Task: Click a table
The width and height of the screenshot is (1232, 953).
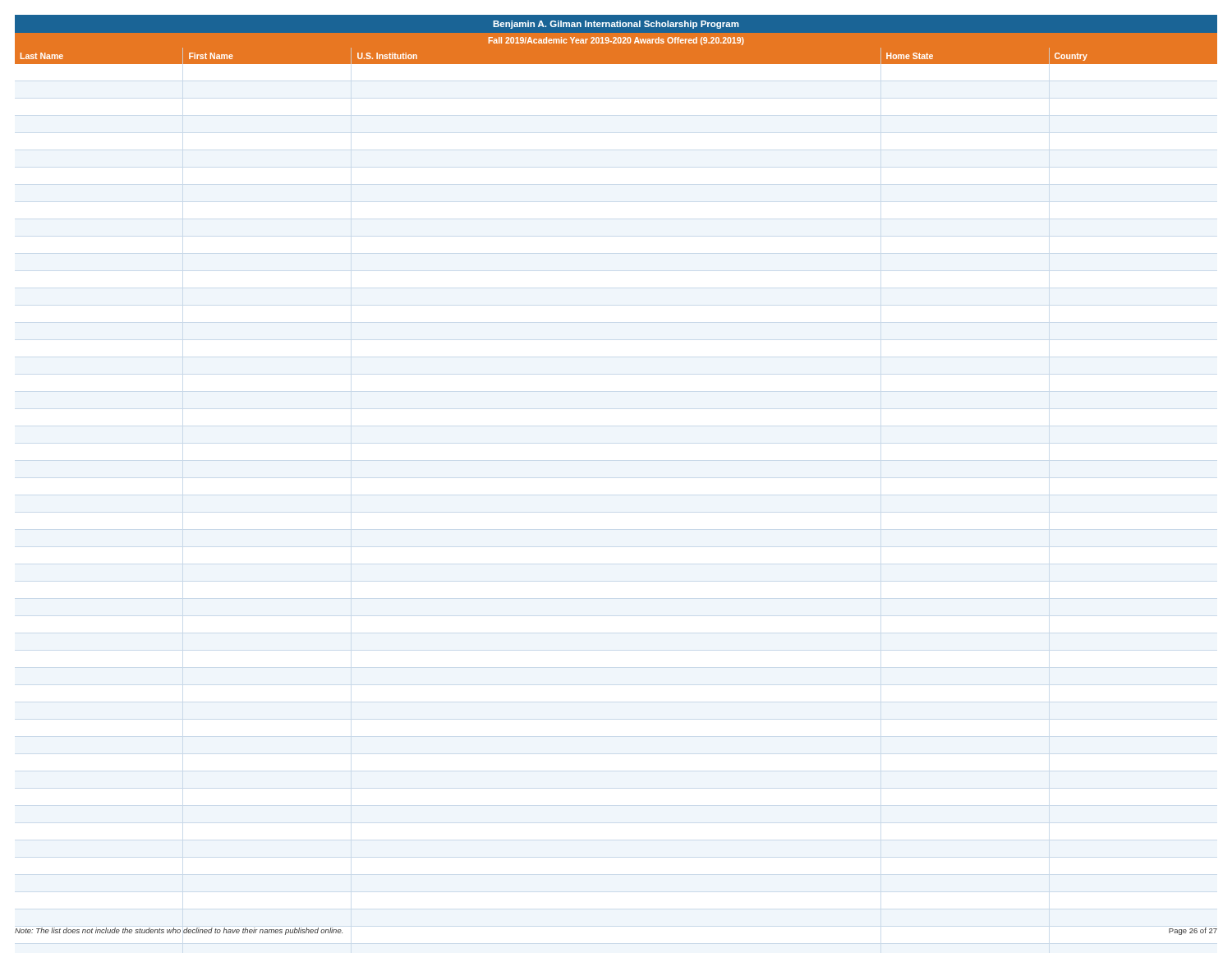Action: click(x=616, y=484)
